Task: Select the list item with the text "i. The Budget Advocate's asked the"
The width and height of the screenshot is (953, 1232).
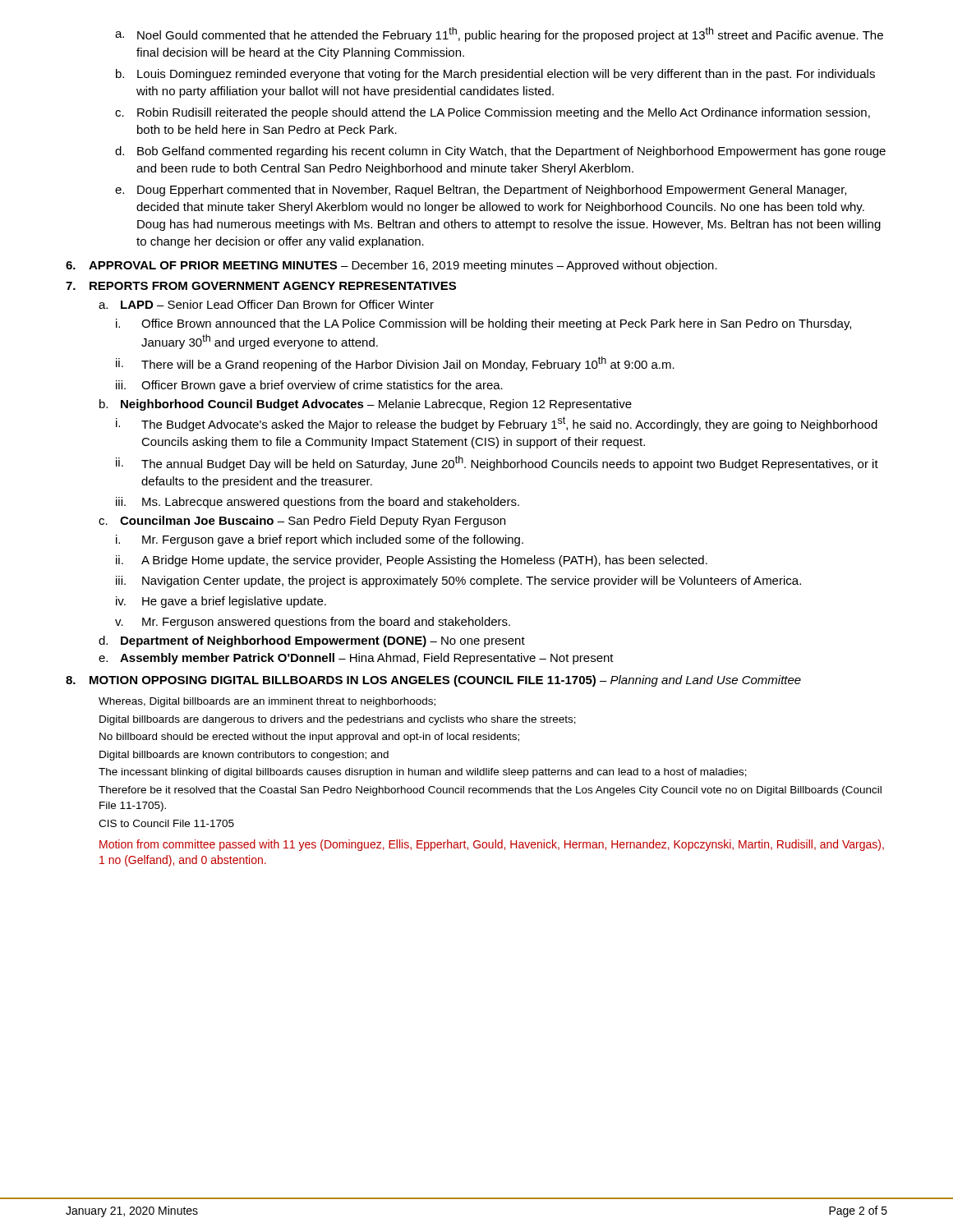Action: (501, 432)
